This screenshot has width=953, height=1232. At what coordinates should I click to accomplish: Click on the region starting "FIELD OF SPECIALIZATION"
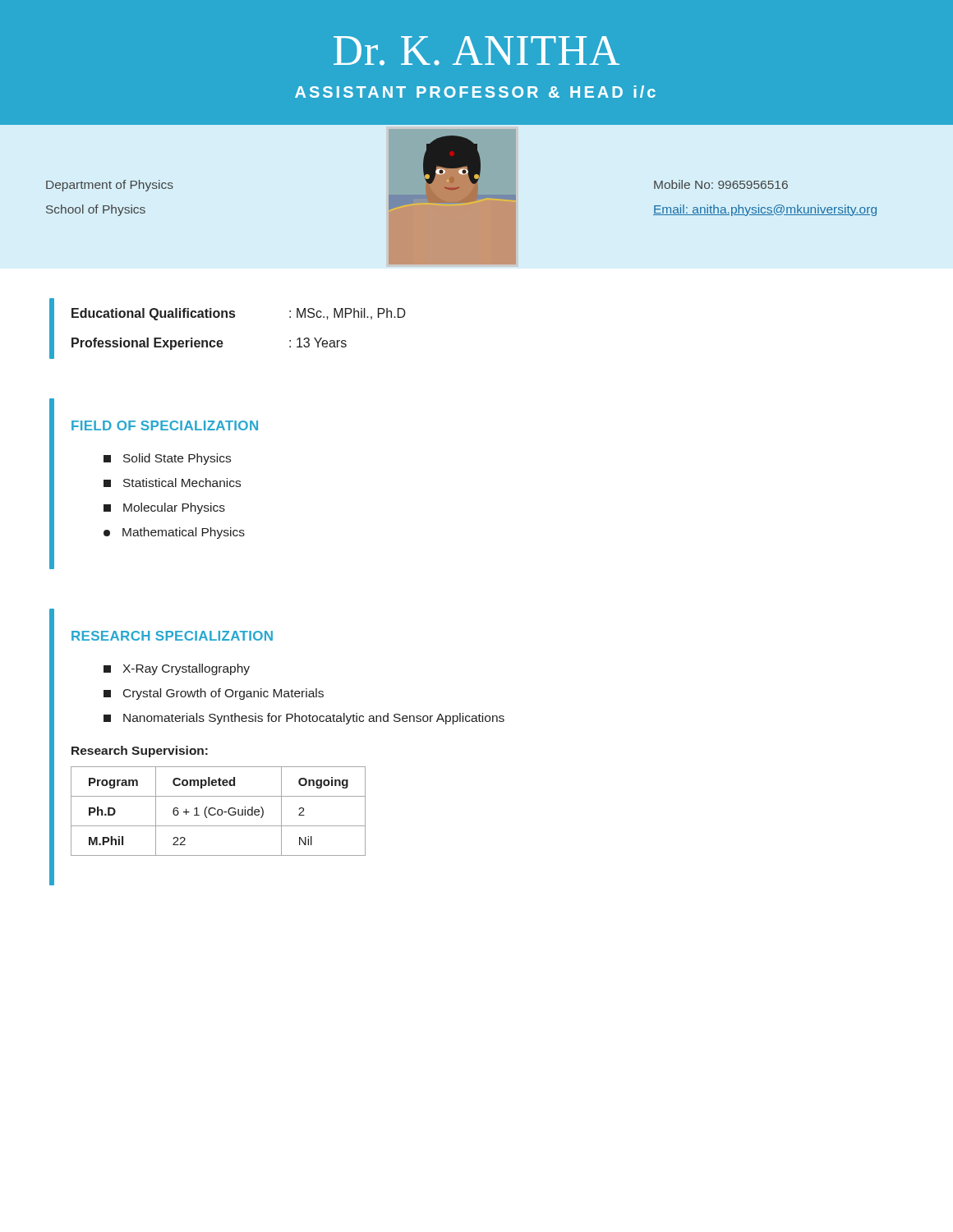pyautogui.click(x=165, y=426)
